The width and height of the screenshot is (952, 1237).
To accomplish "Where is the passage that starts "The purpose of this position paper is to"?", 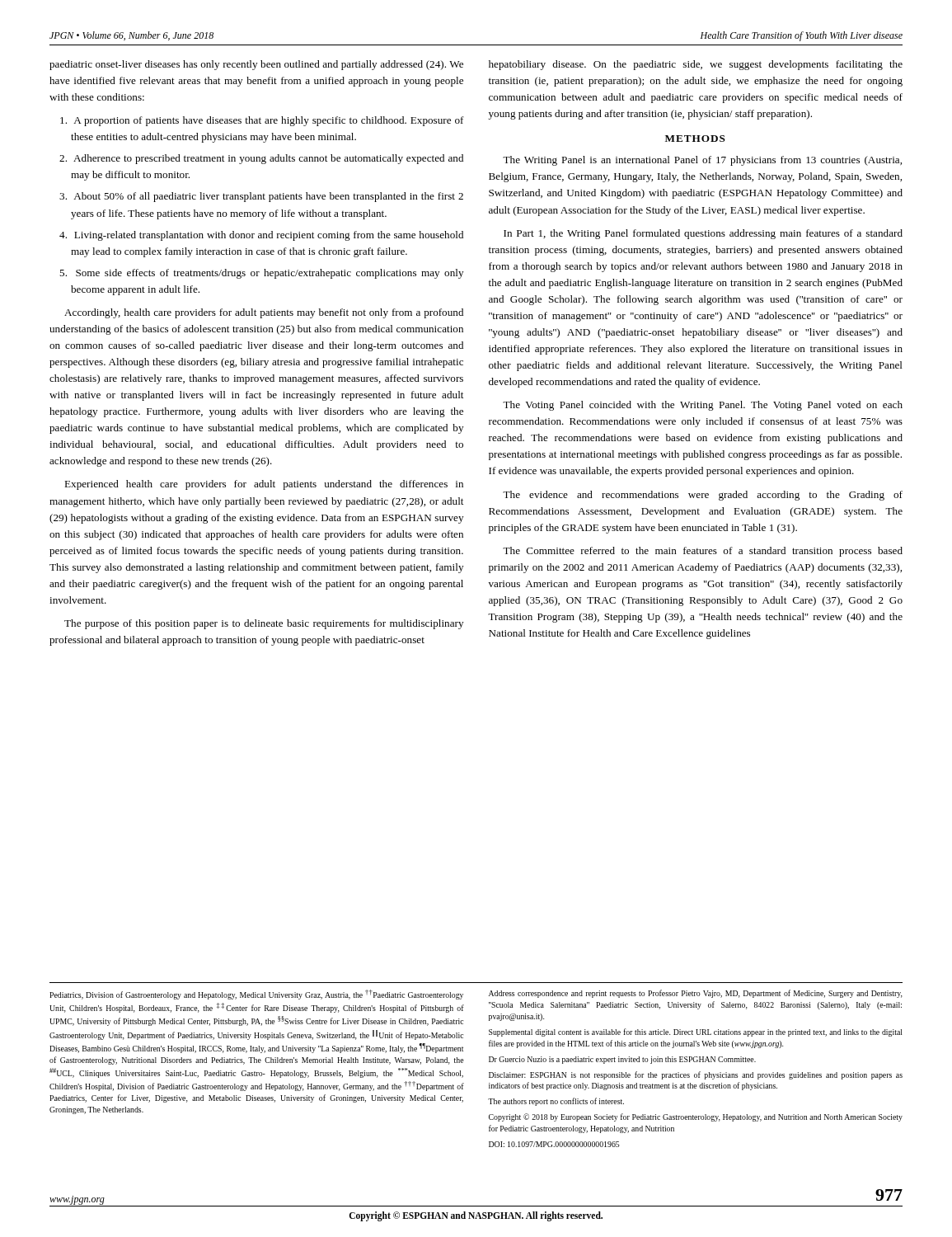I will pos(257,632).
